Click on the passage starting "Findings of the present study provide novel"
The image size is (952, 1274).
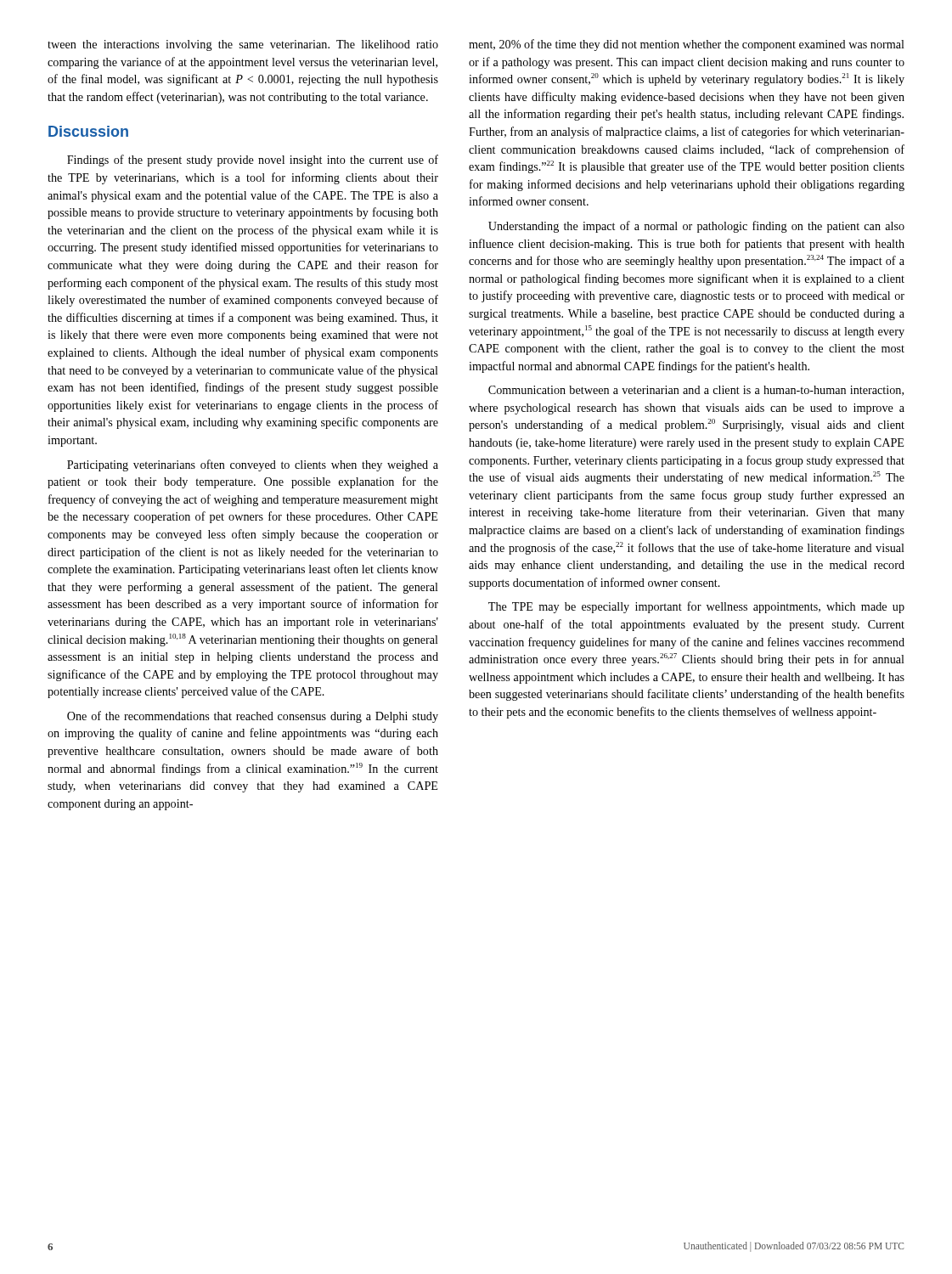click(243, 300)
